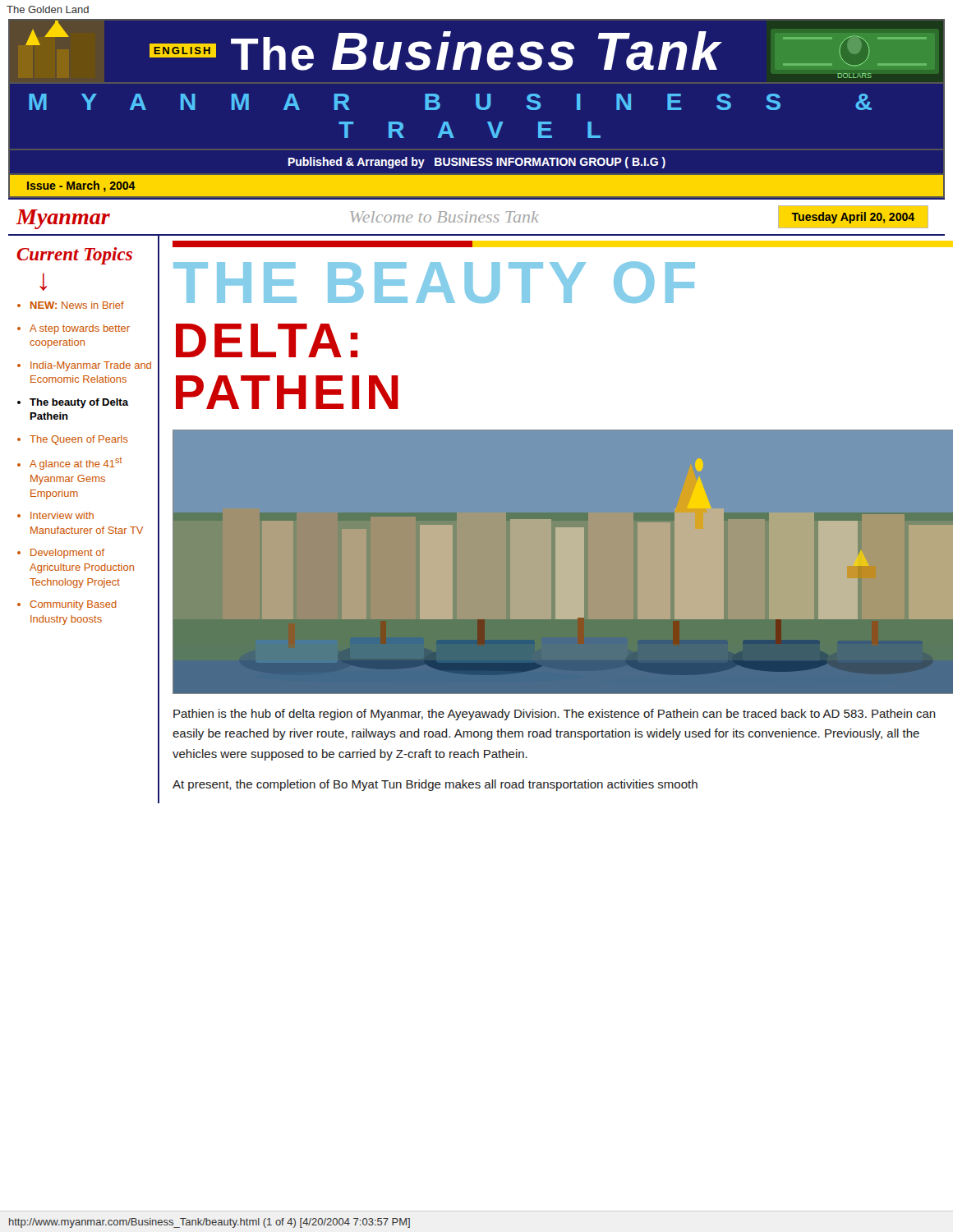Click where it says "Community Based Industry boosts"
This screenshot has height=1232, width=953.
click(x=73, y=611)
